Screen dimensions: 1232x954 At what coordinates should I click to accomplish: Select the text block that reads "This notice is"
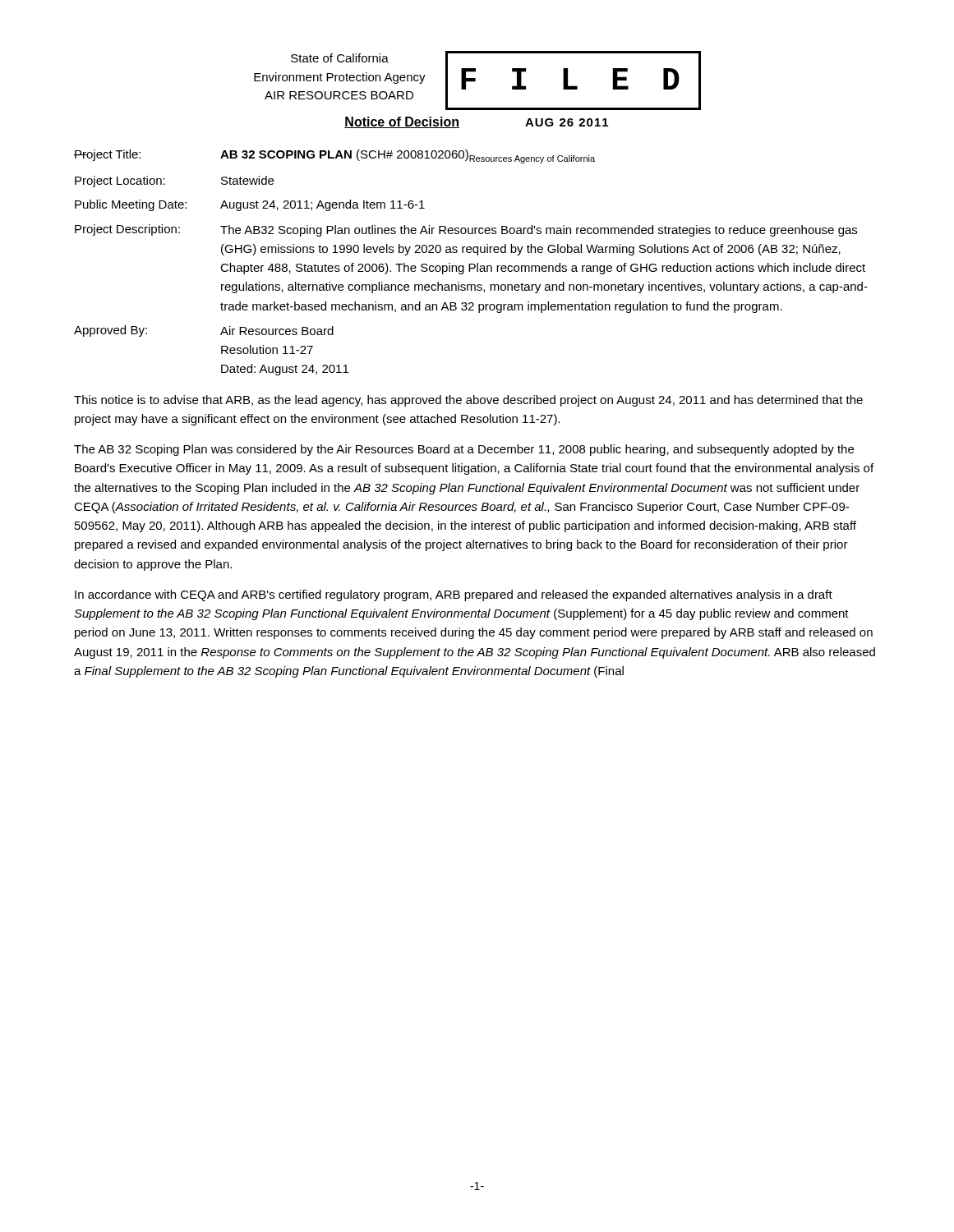469,409
